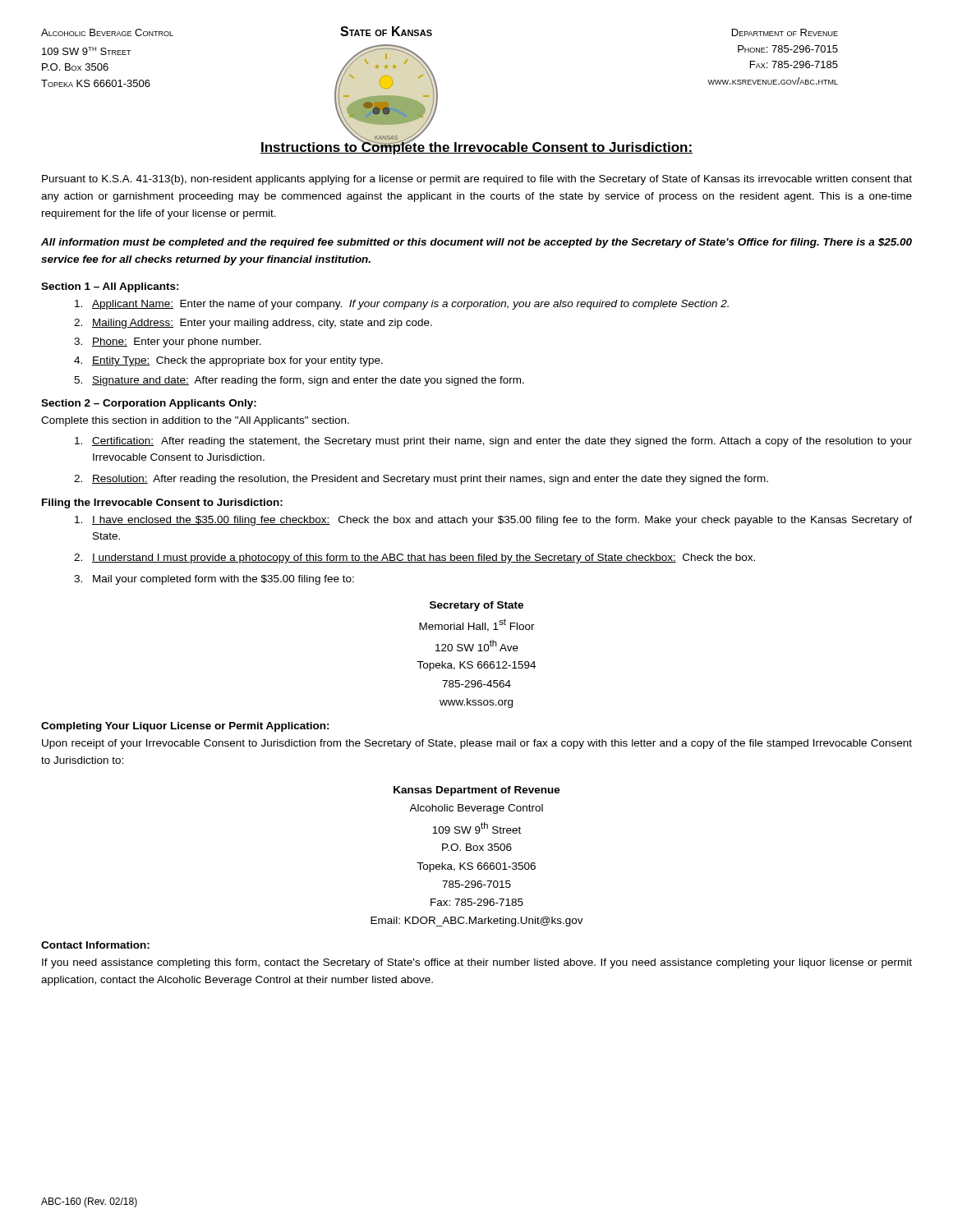Locate the block starting "Contact Information:"
This screenshot has width=953, height=1232.
[x=96, y=945]
